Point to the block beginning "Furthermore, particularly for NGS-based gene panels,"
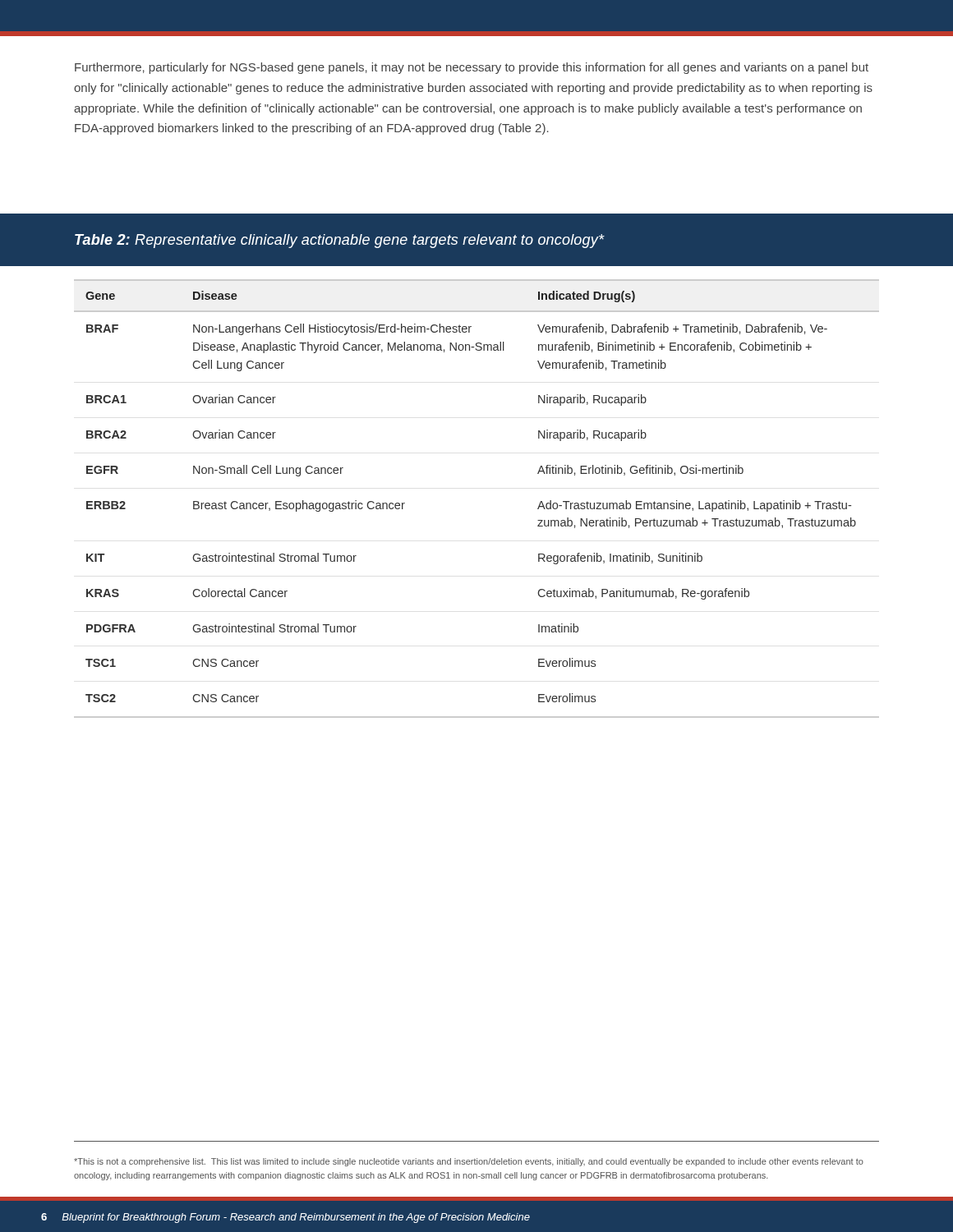This screenshot has height=1232, width=953. [473, 97]
